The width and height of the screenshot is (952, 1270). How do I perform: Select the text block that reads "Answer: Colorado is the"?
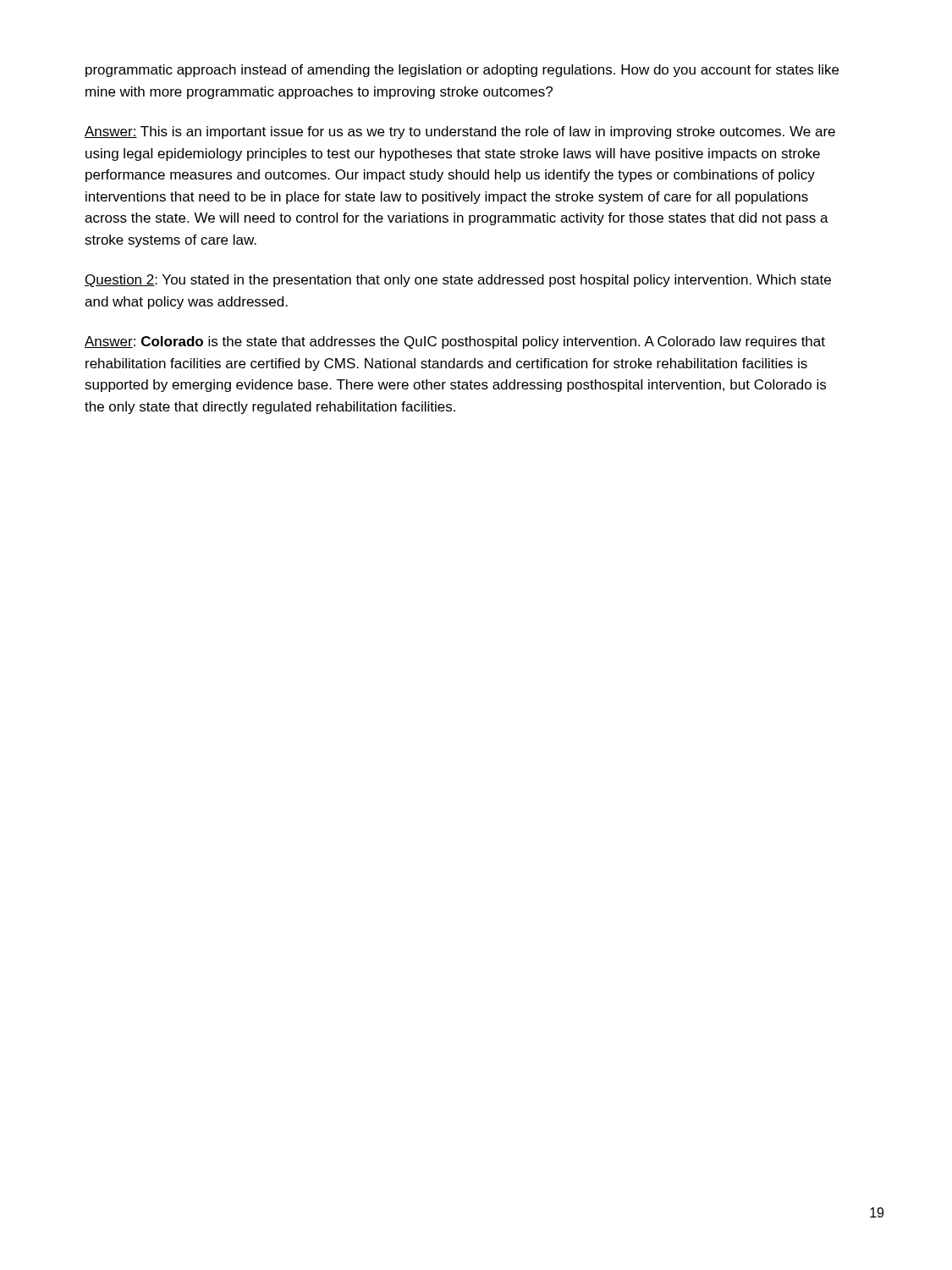pyautogui.click(x=456, y=374)
